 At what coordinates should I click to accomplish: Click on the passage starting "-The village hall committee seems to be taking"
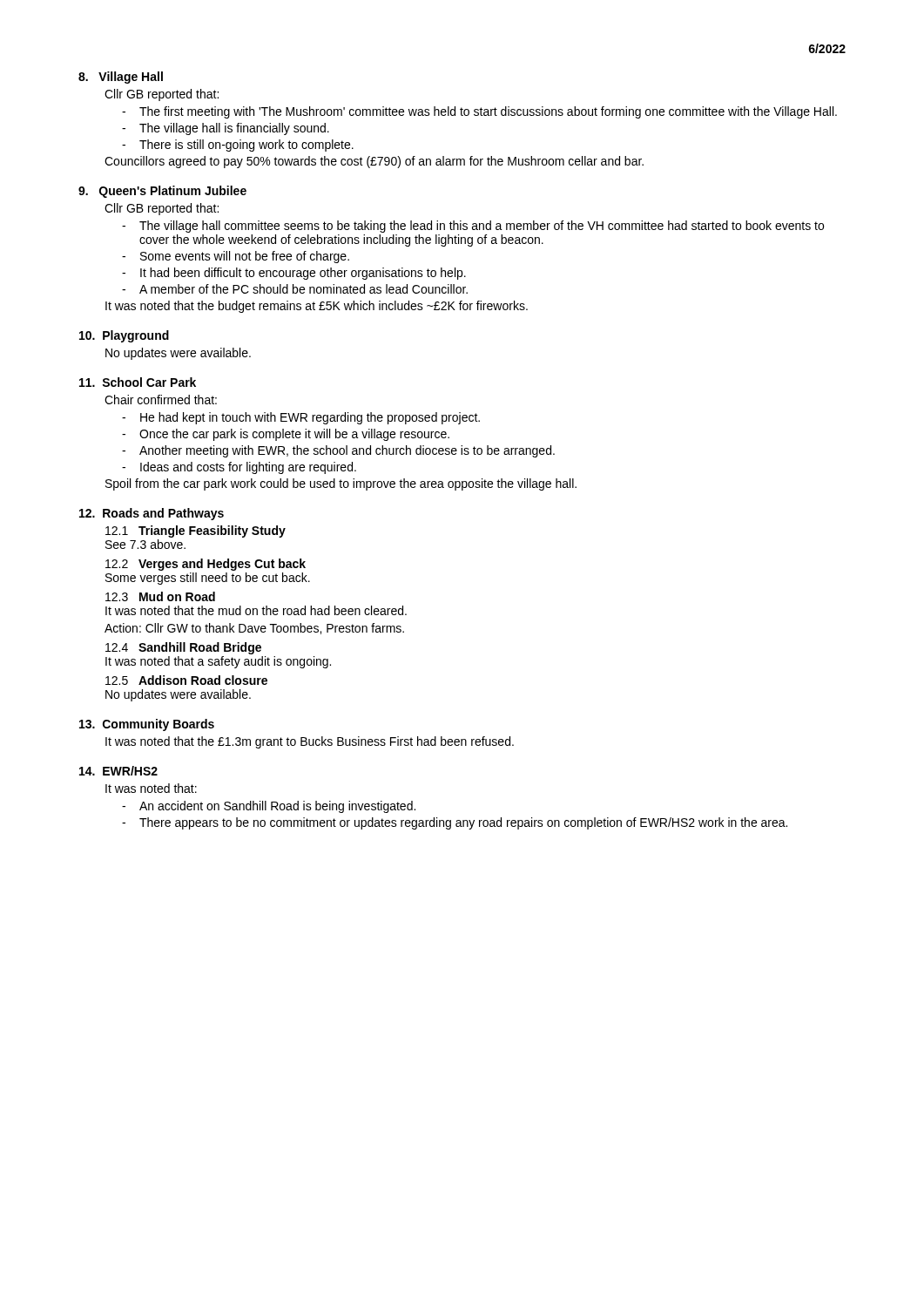click(484, 233)
